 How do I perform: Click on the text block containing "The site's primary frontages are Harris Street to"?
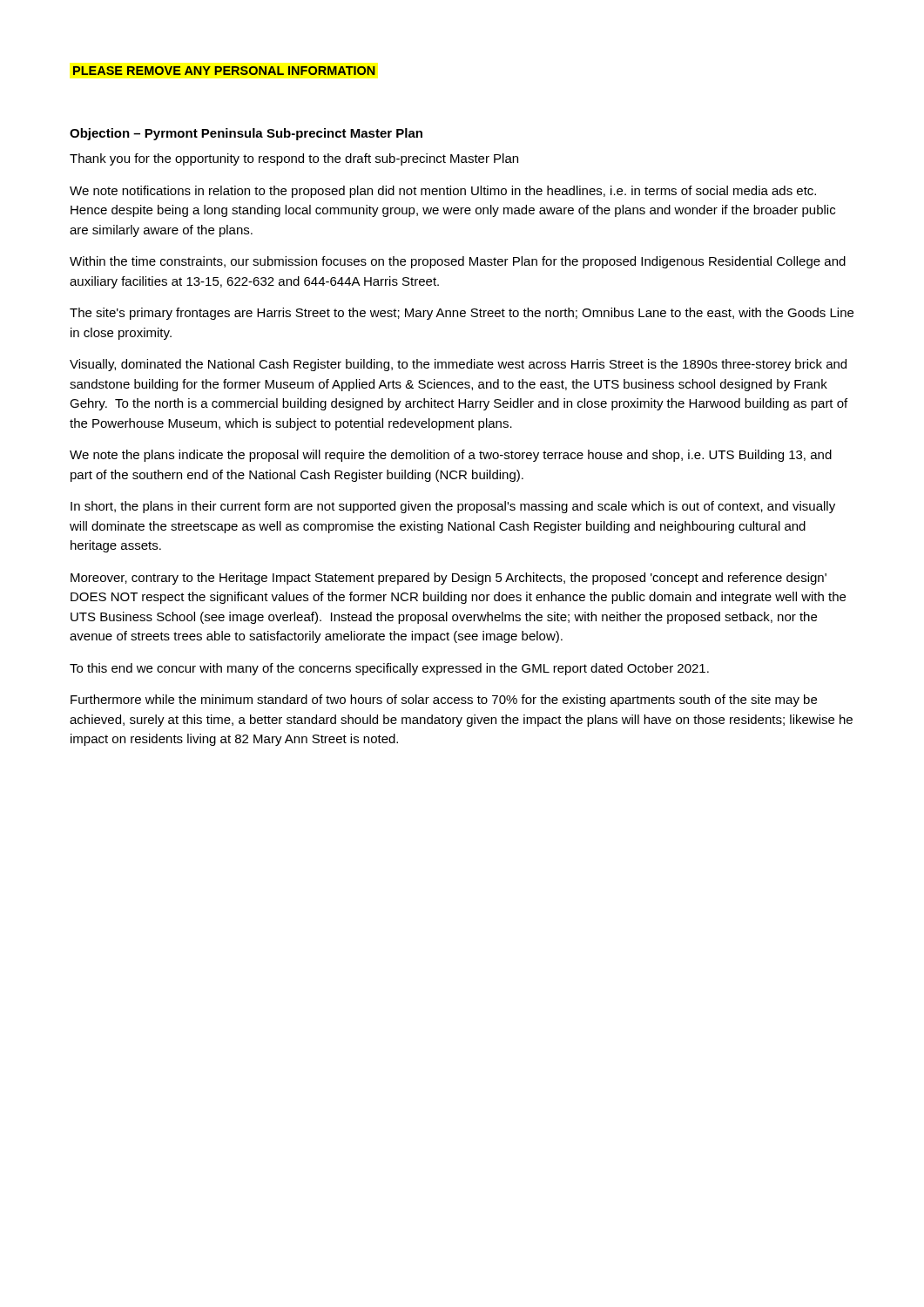pos(462,322)
